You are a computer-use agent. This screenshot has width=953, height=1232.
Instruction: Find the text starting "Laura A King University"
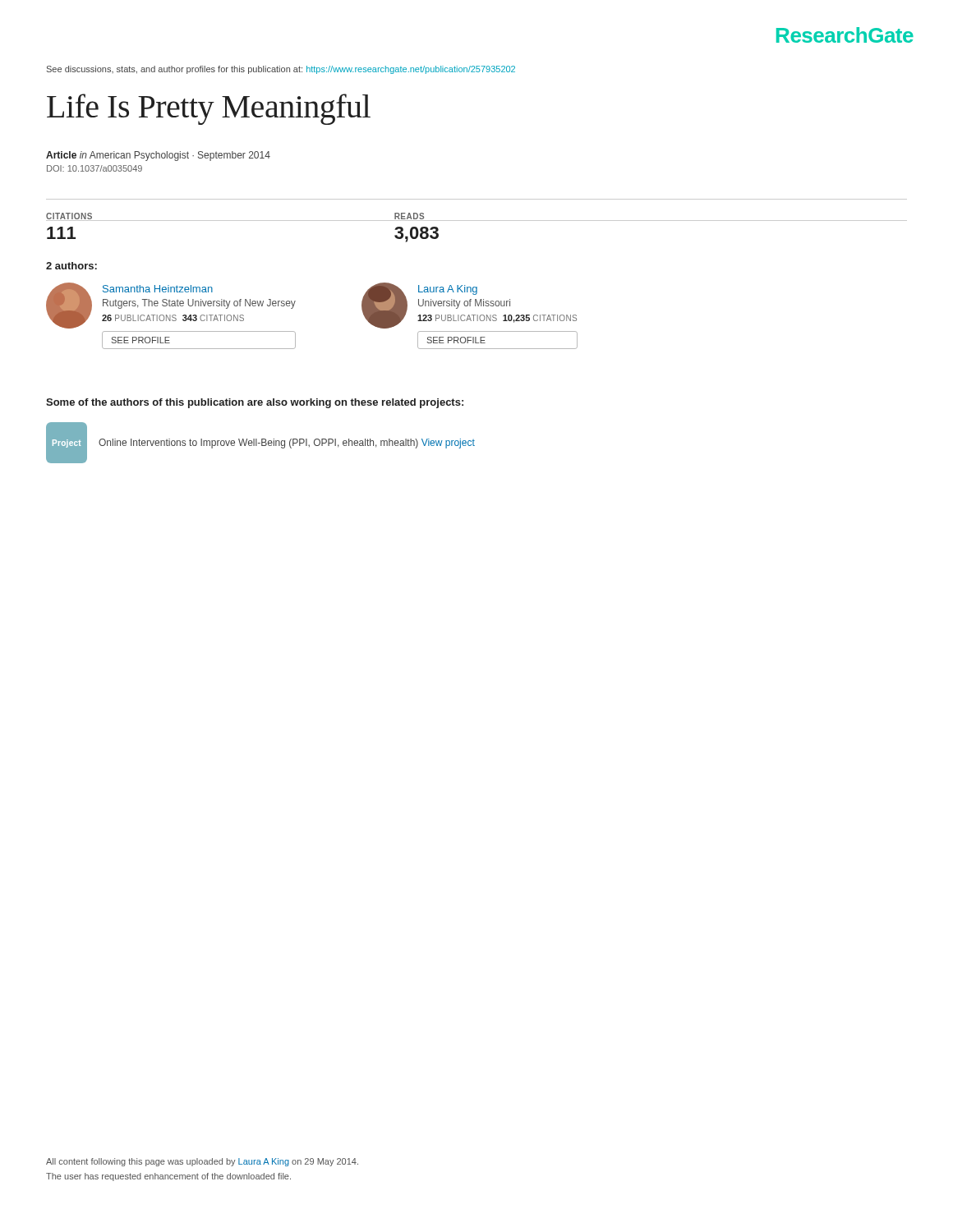point(469,316)
